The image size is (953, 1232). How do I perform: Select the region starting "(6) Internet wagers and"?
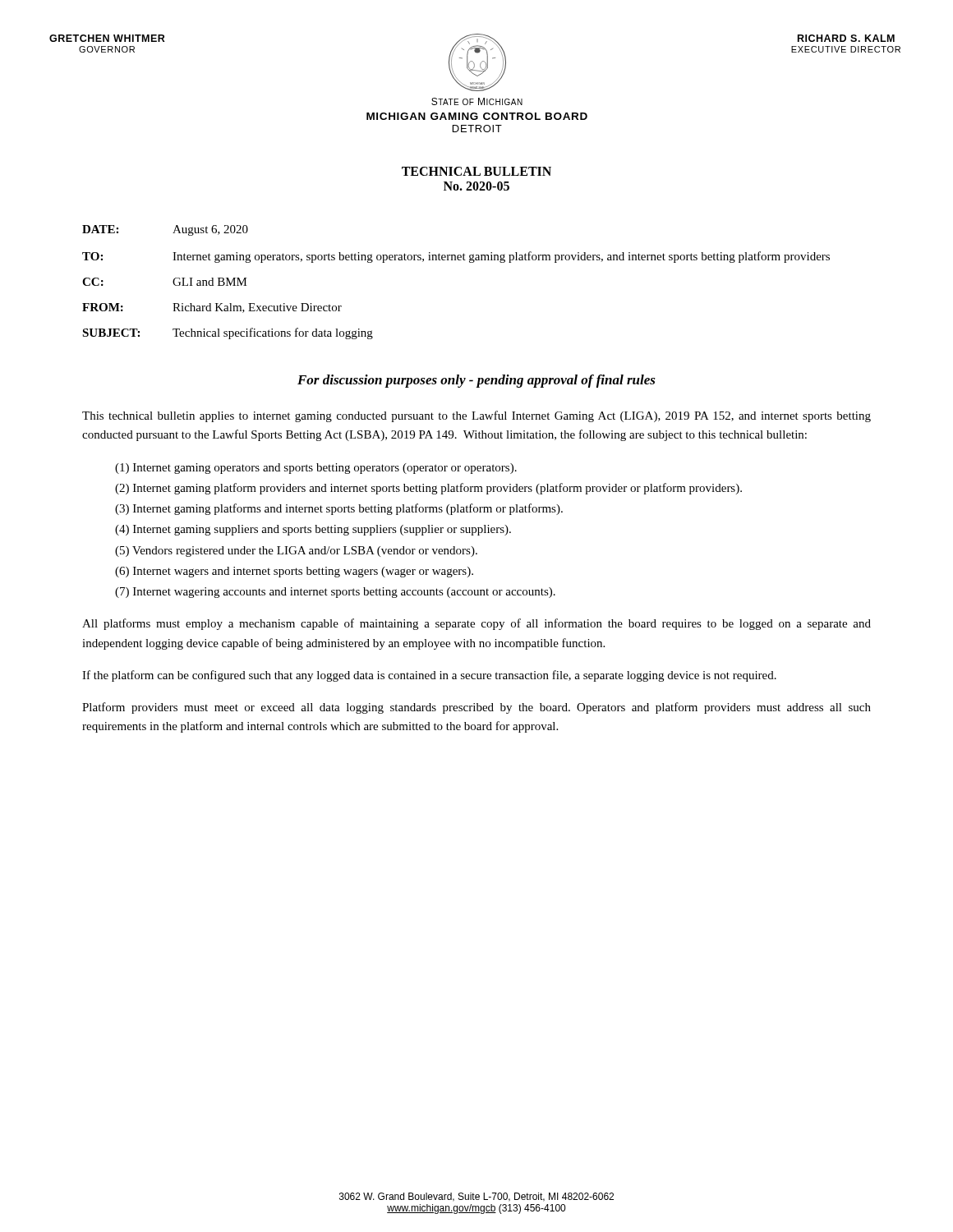pyautogui.click(x=294, y=571)
